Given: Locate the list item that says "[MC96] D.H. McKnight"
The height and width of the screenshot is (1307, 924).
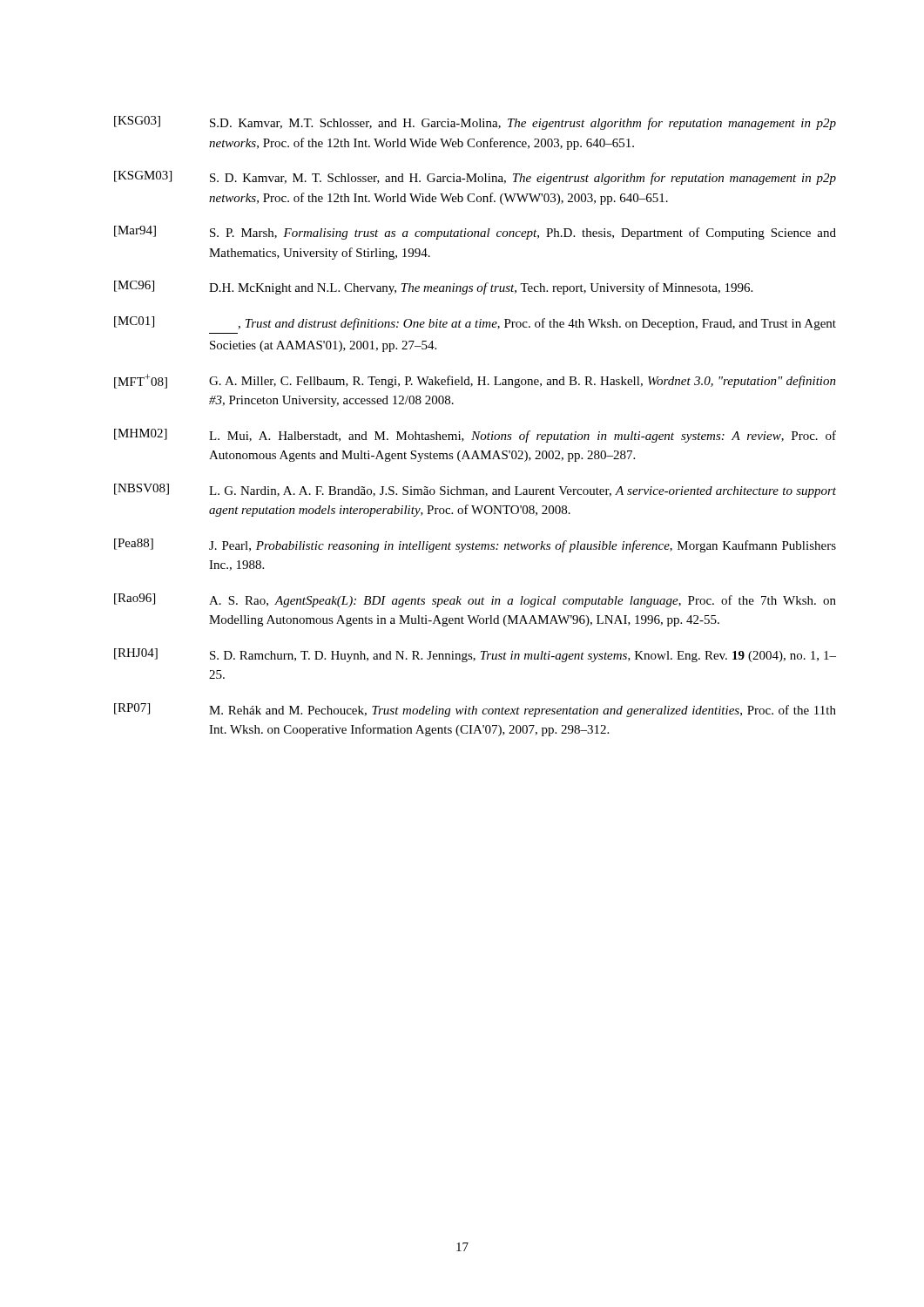Looking at the screenshot, I should point(475,288).
